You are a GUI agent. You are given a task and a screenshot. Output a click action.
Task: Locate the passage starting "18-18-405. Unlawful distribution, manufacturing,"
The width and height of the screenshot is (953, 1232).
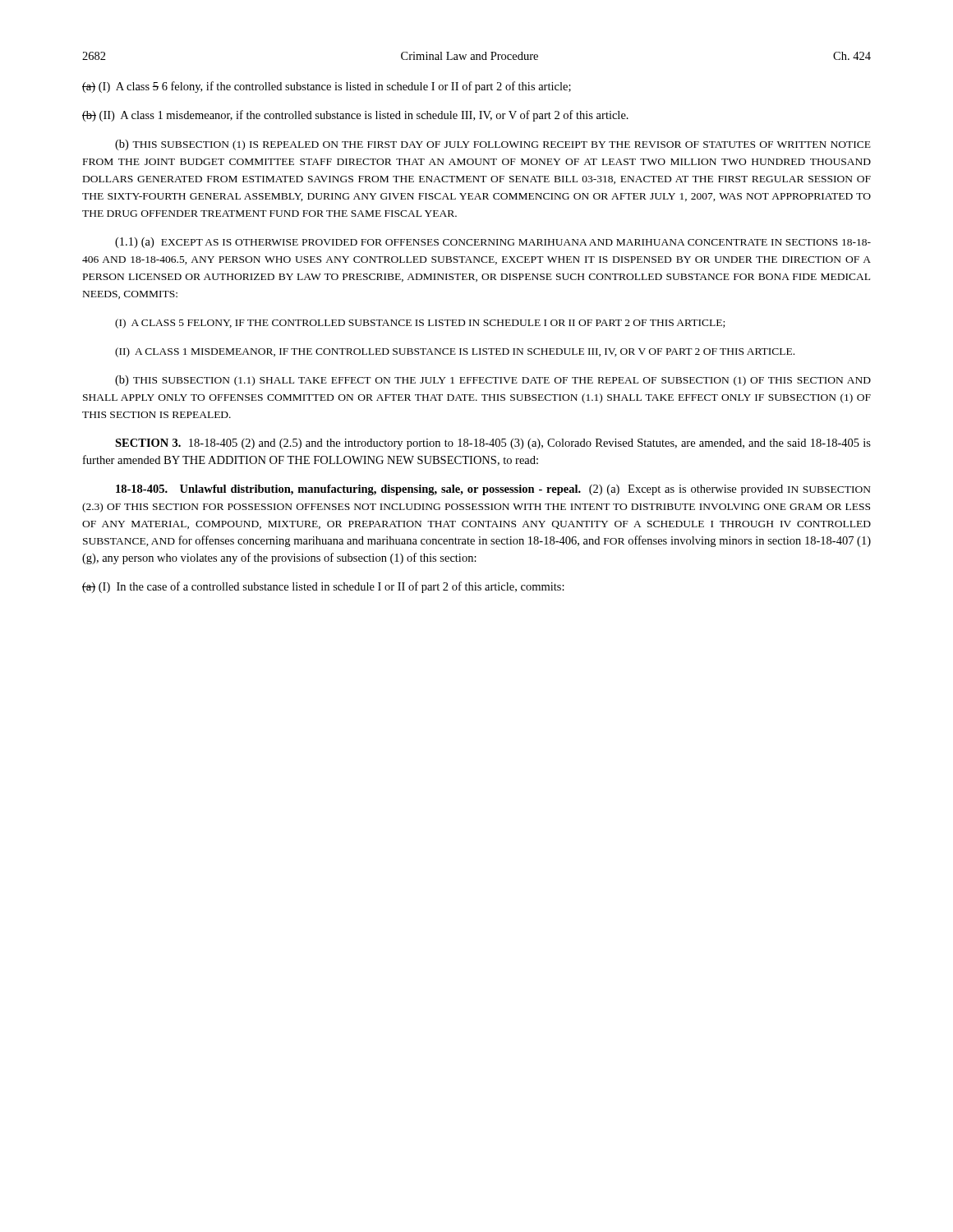click(476, 524)
